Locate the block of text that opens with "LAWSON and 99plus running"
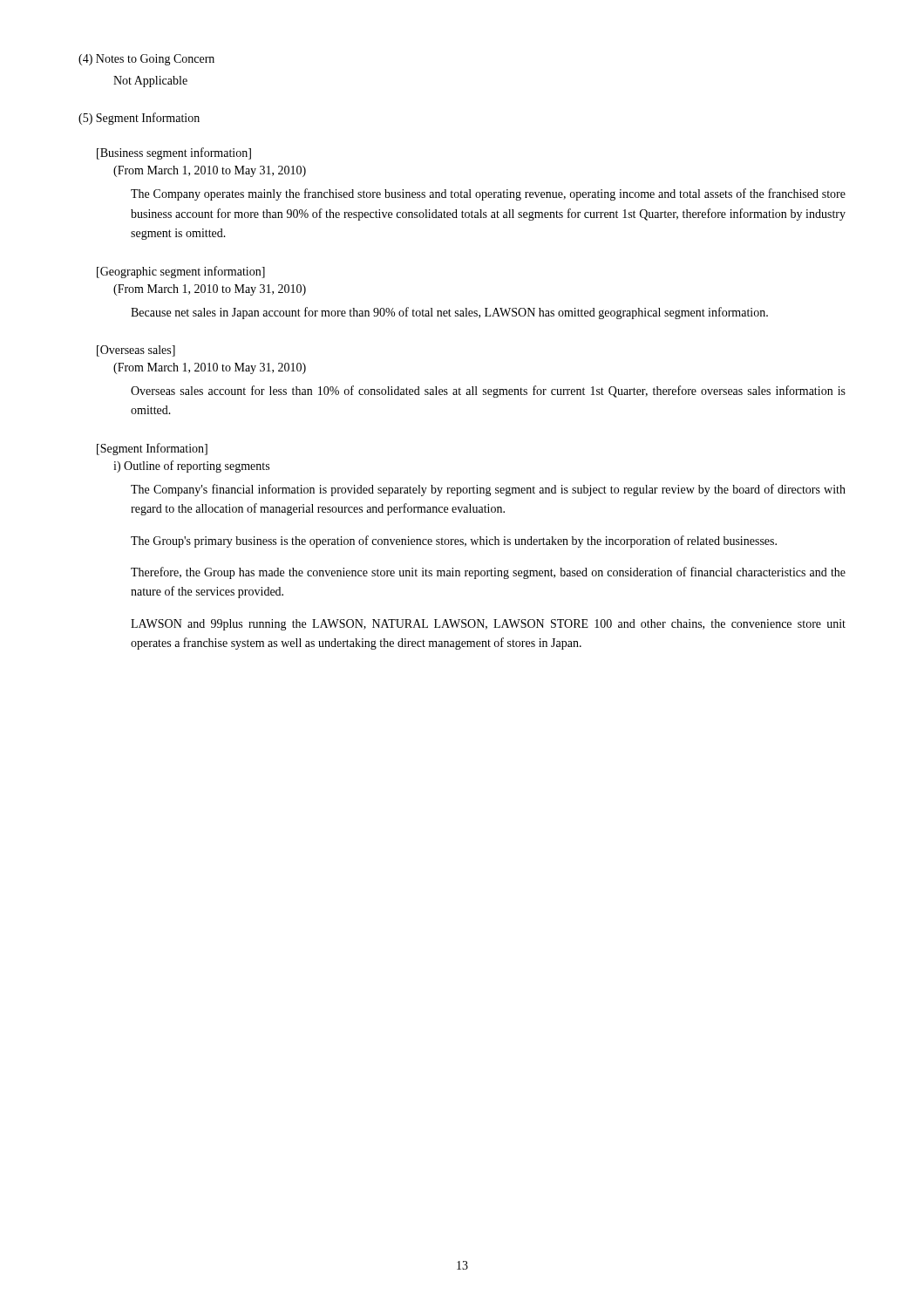This screenshot has width=924, height=1308. point(488,633)
